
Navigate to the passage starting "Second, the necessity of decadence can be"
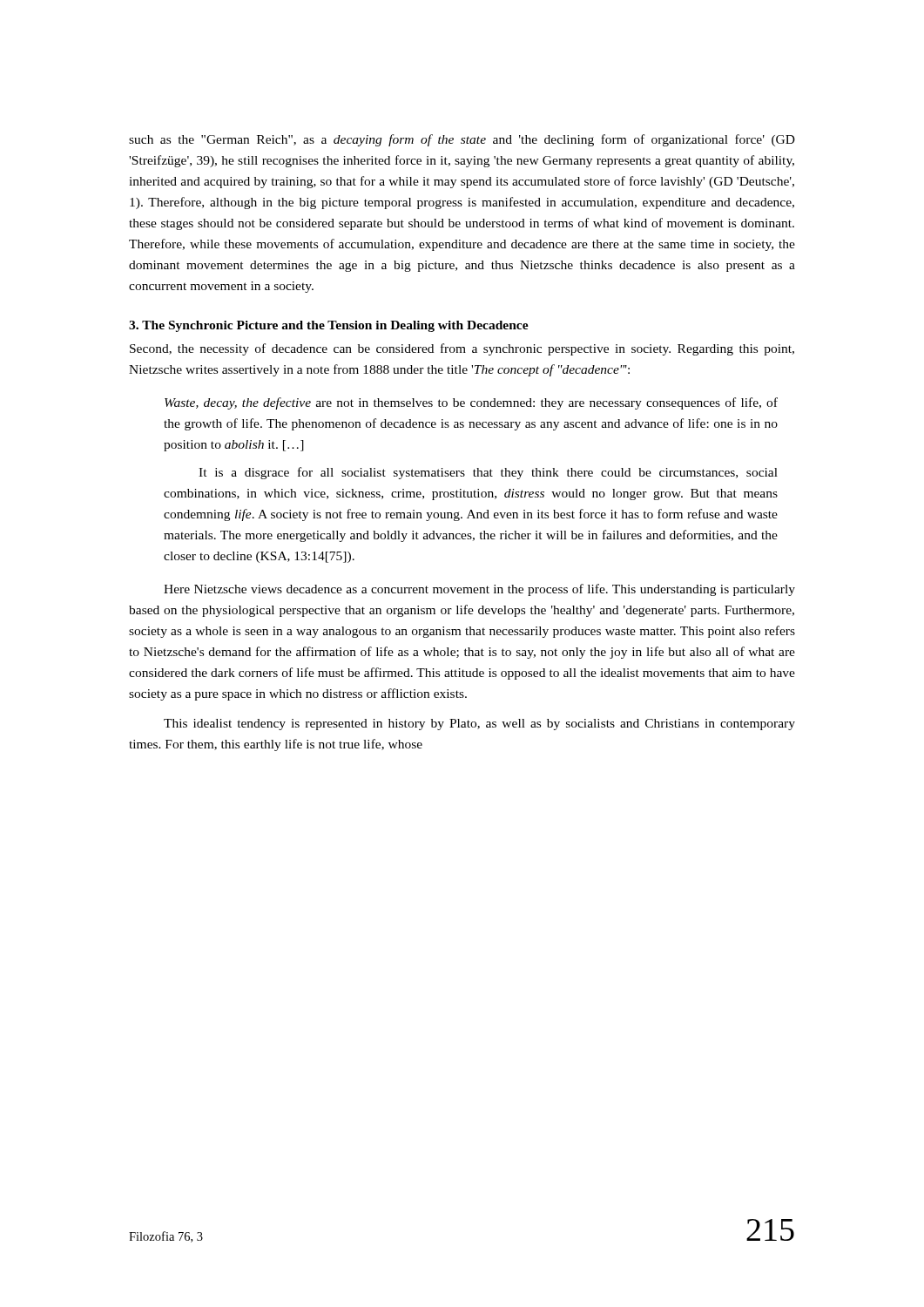coord(462,359)
